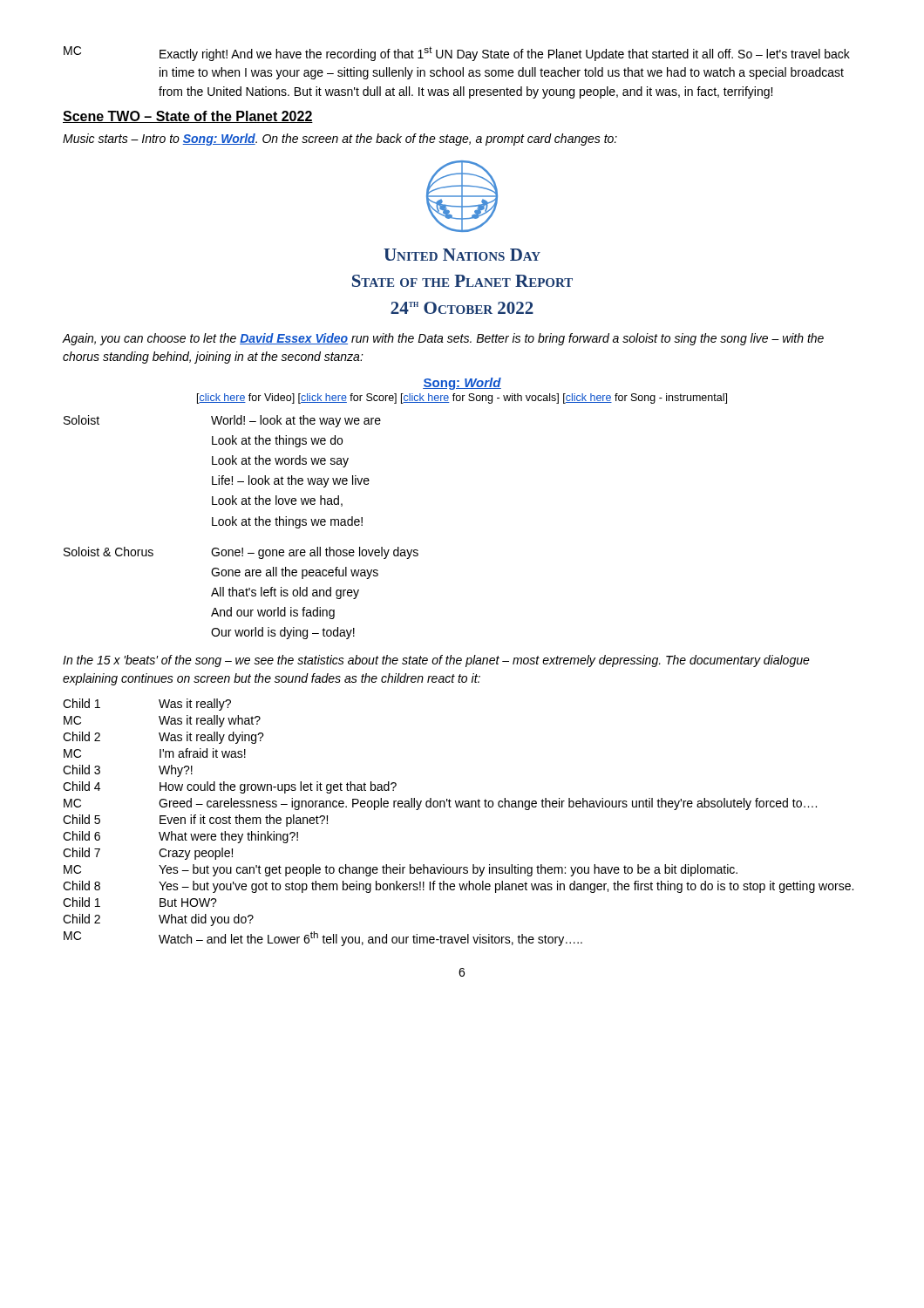Viewport: 924px width, 1308px height.
Task: Locate the text "Child 6 What were they thinking?!"
Action: [x=181, y=836]
